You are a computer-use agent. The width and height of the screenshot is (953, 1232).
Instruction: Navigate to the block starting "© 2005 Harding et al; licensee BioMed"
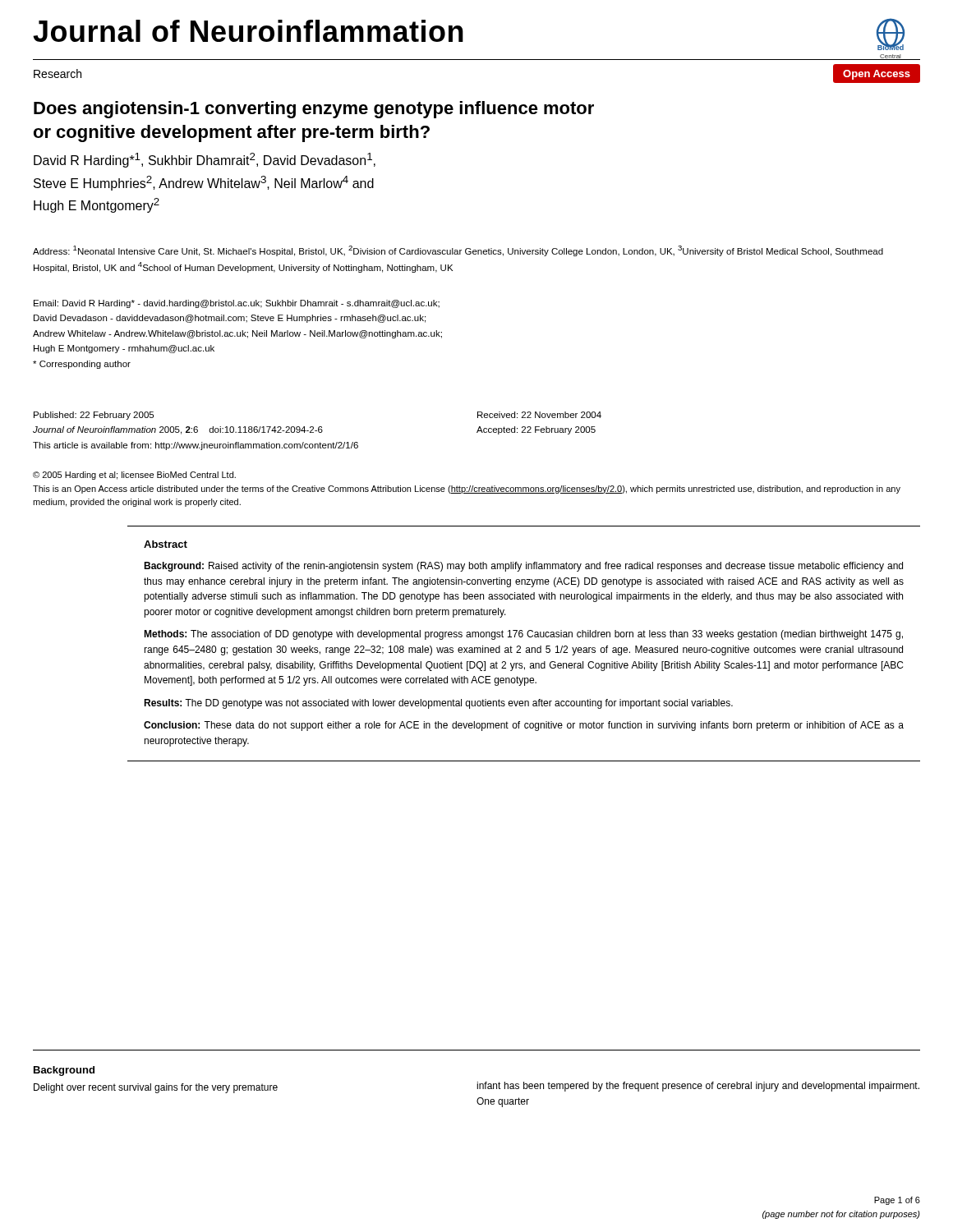pyautogui.click(x=467, y=488)
